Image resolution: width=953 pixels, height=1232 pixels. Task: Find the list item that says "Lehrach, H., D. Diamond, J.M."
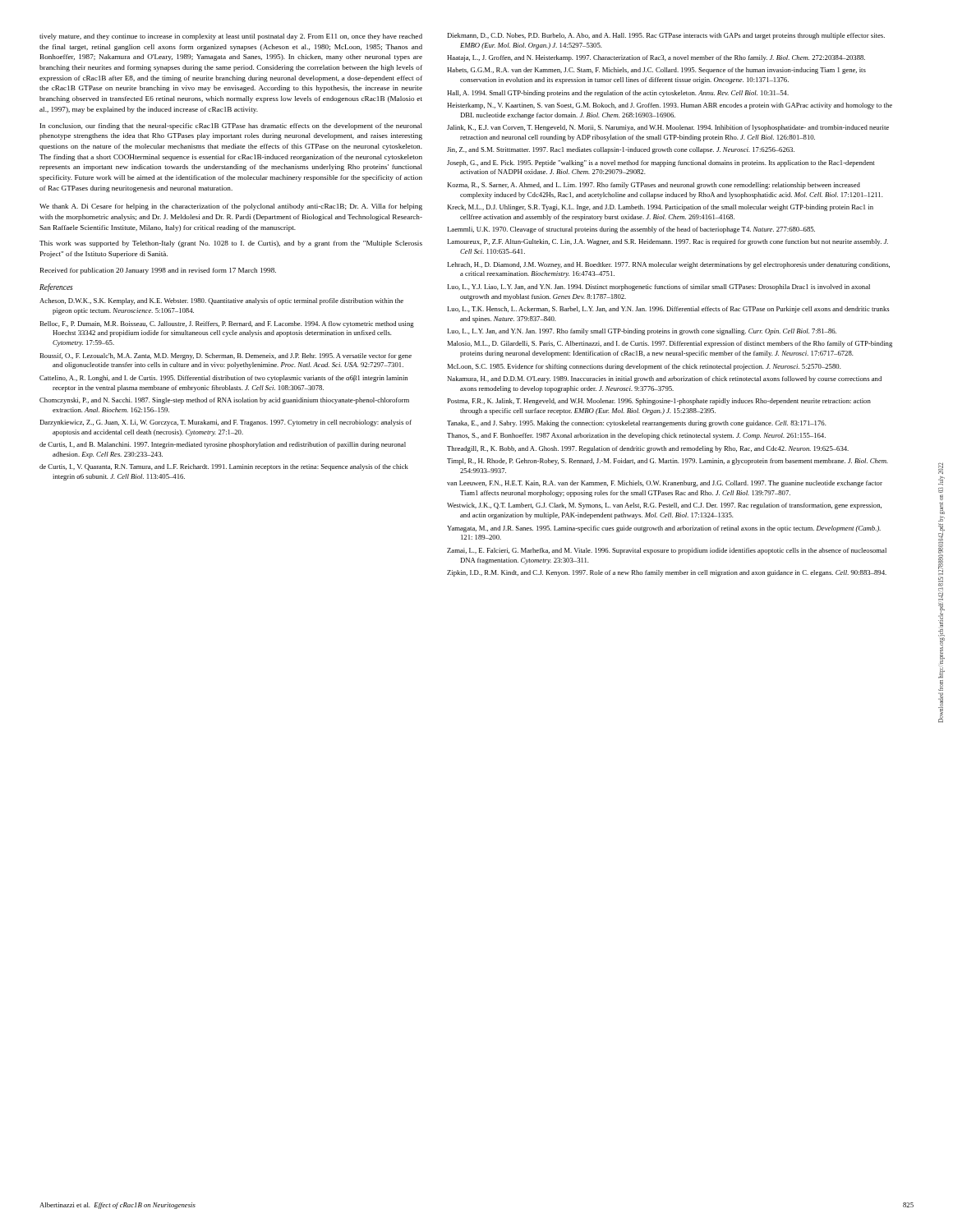pos(669,269)
